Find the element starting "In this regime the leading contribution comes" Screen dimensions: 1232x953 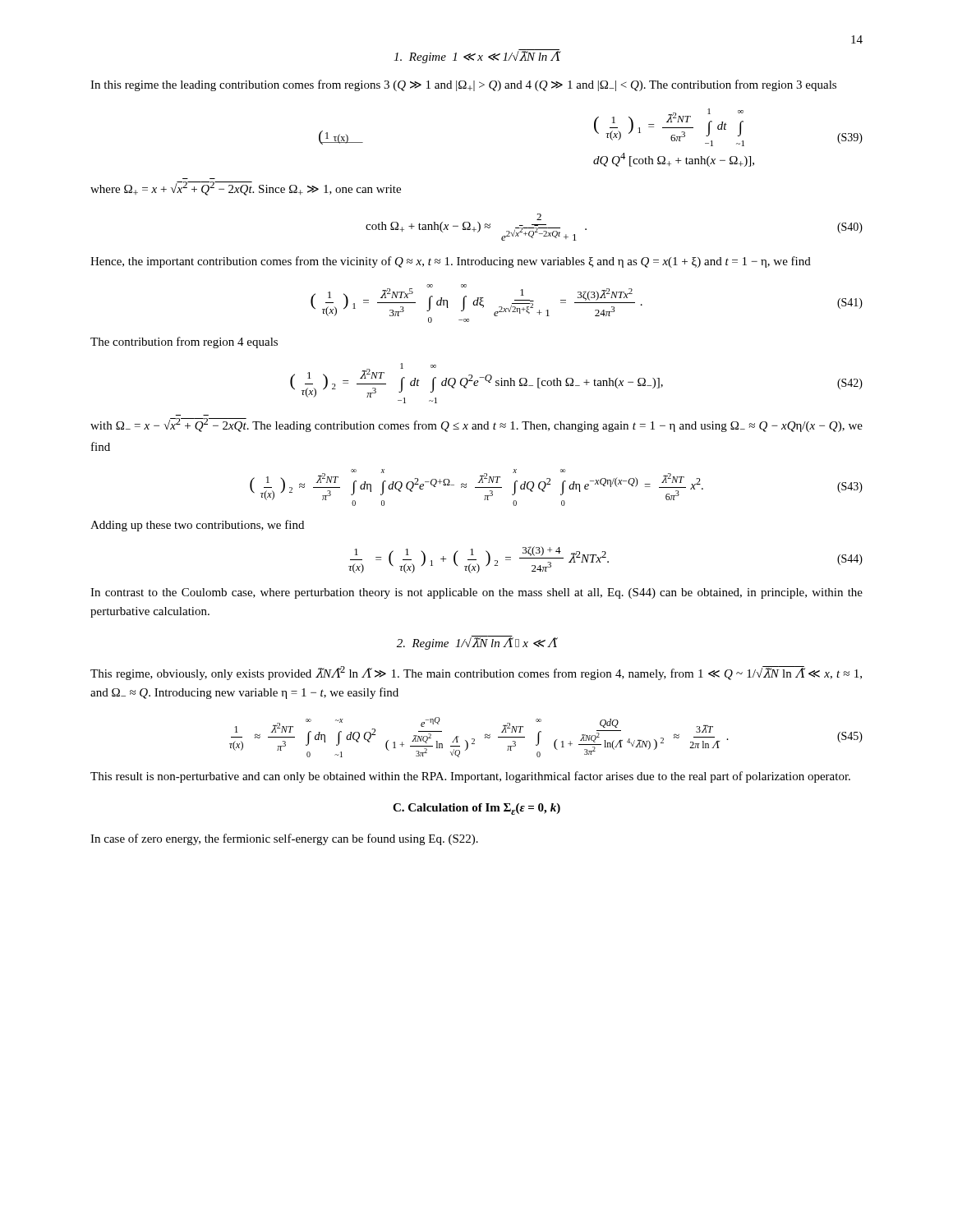click(464, 86)
